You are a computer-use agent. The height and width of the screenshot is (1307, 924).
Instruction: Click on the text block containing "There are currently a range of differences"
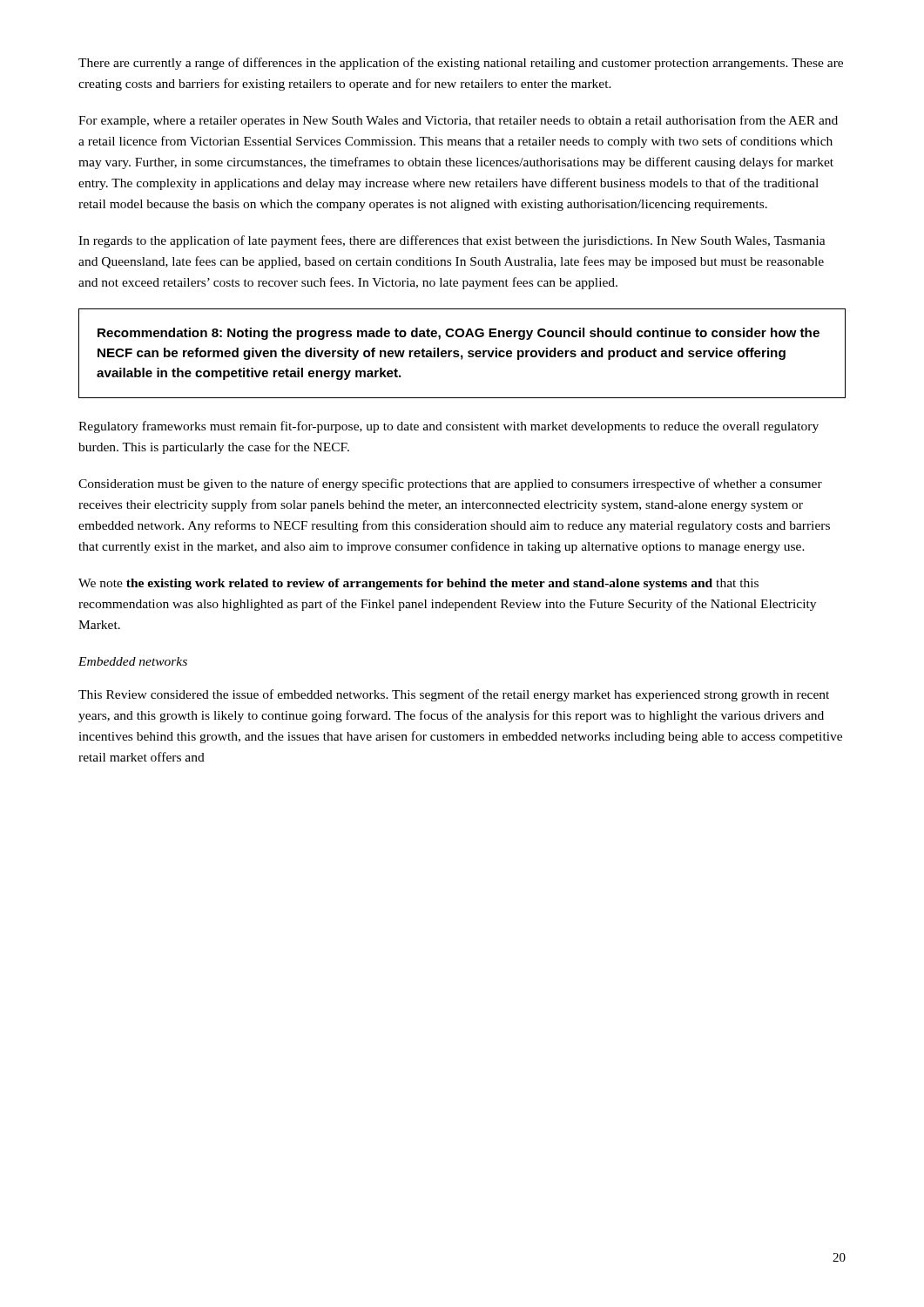(x=462, y=73)
